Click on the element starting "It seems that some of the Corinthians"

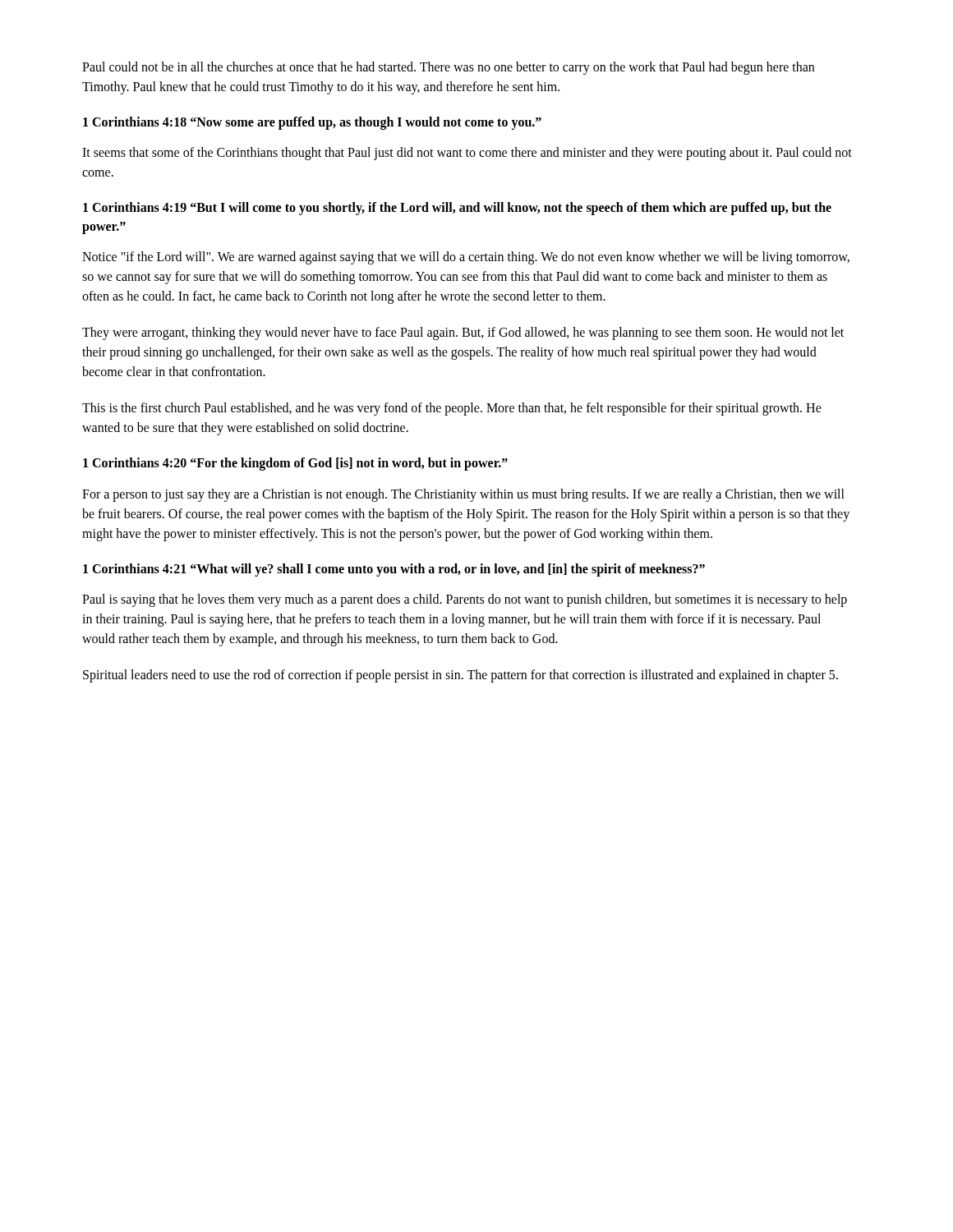[467, 163]
